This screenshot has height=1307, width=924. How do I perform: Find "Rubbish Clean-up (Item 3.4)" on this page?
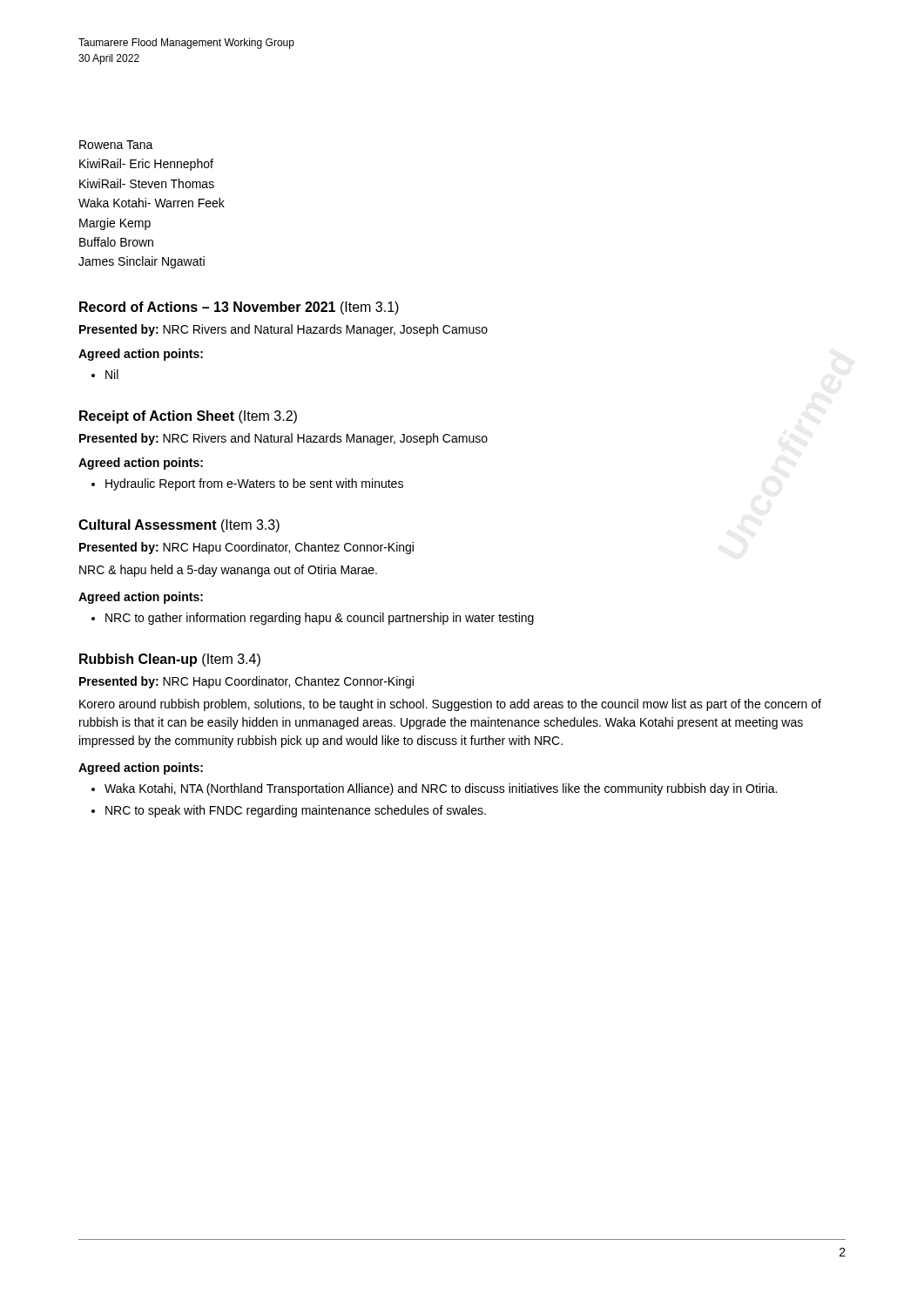170,659
